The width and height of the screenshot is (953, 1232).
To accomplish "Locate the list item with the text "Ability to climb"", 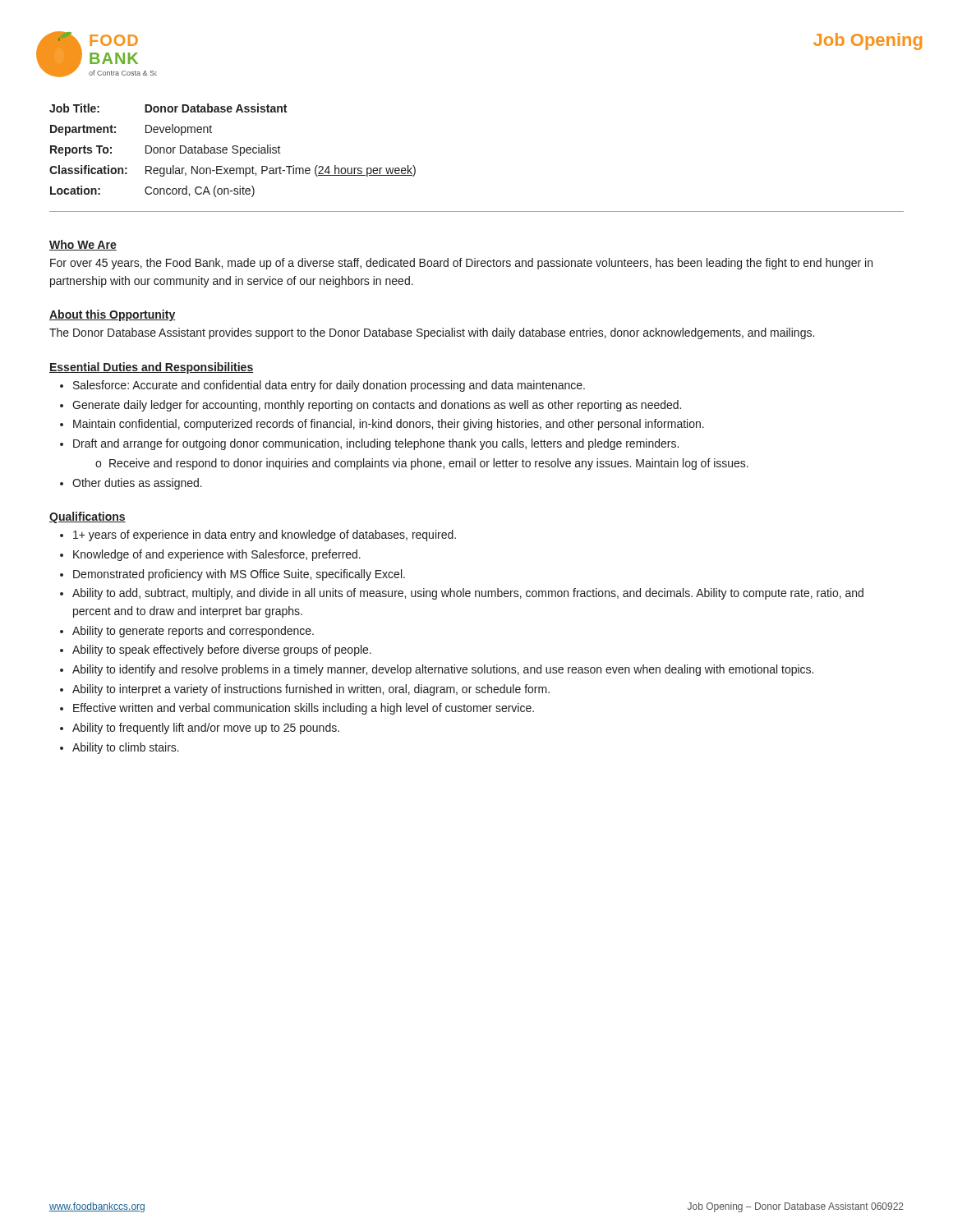I will [126, 747].
